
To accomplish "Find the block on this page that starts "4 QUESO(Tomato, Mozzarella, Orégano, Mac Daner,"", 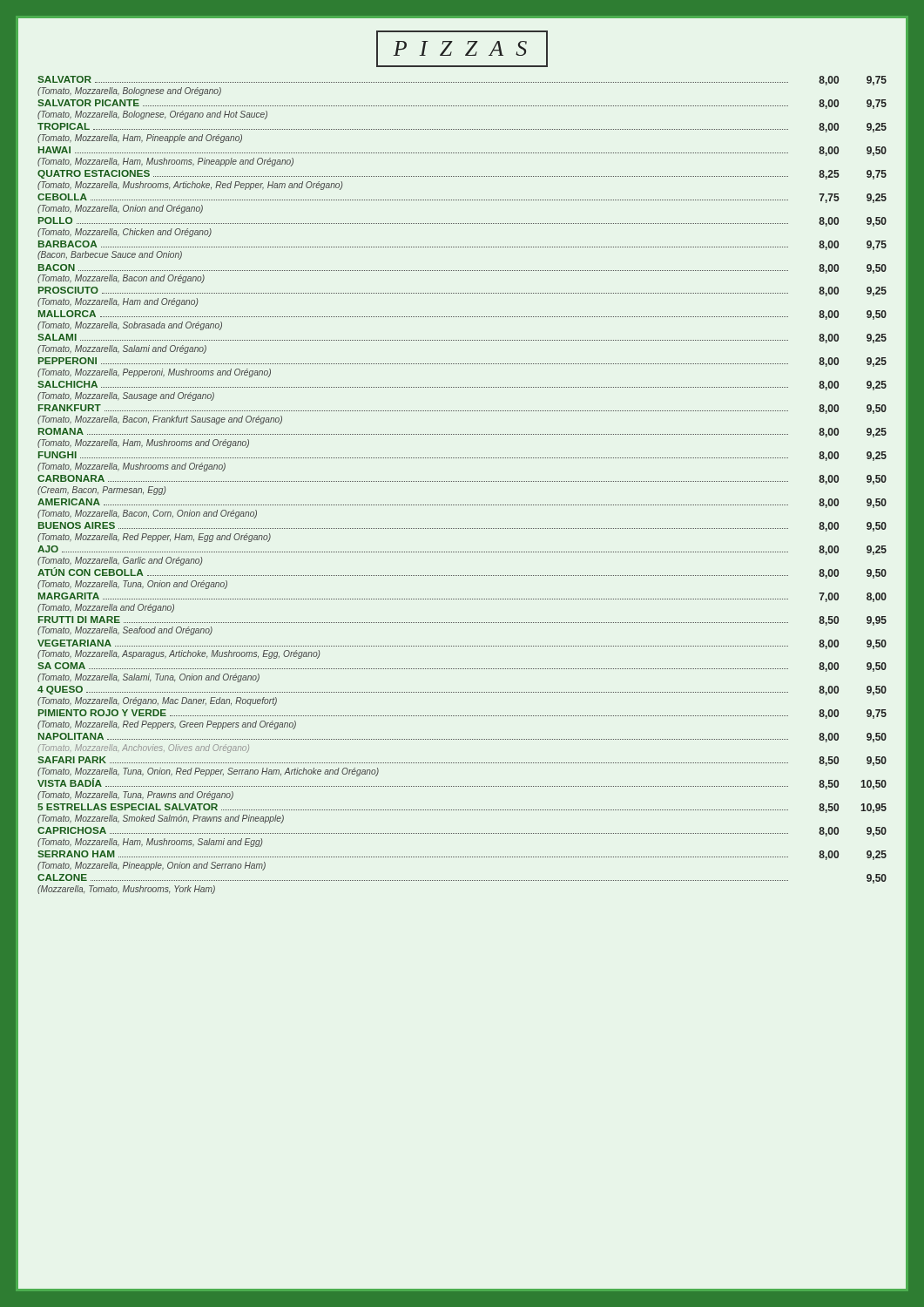I will click(x=462, y=696).
